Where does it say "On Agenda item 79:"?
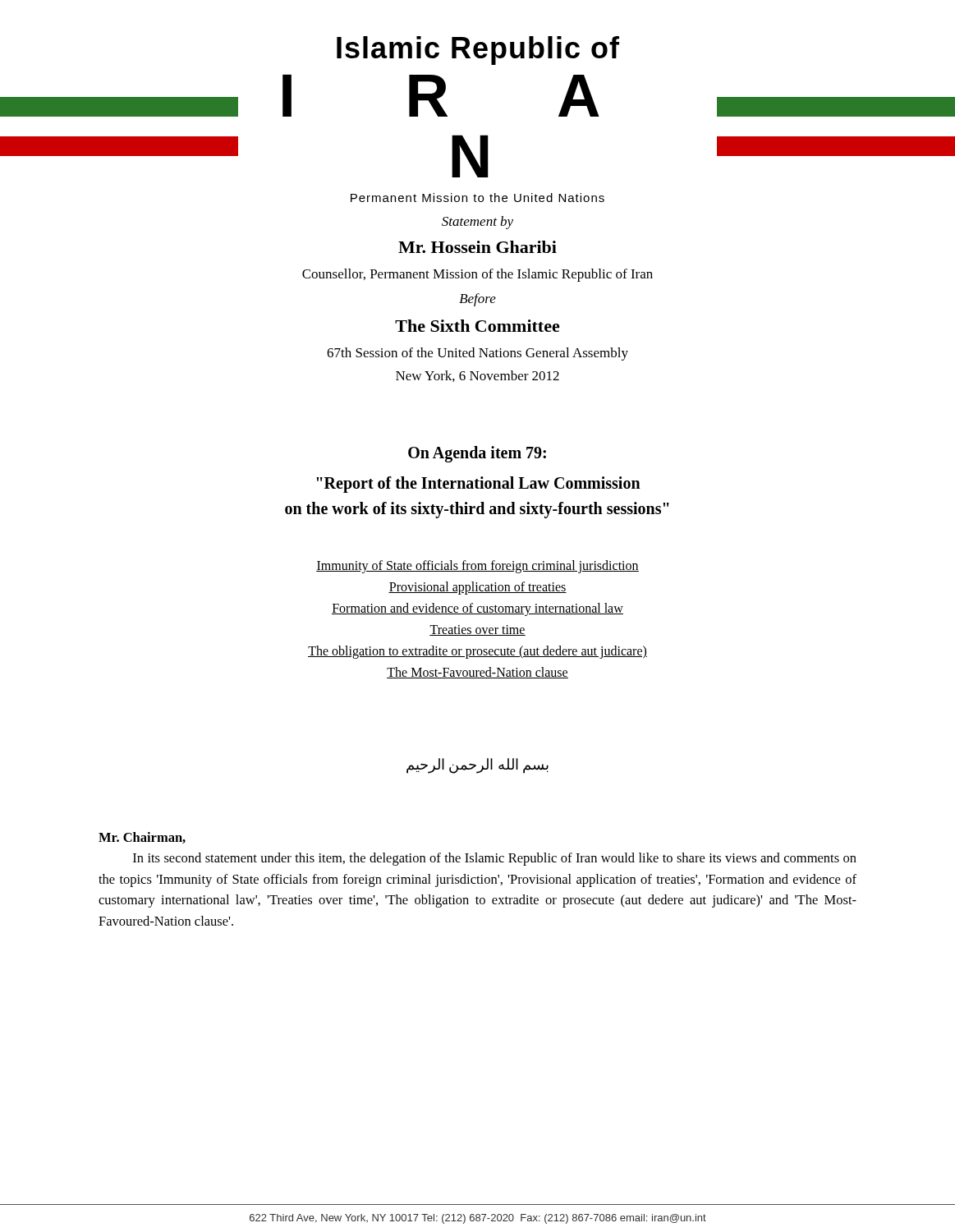955x1232 pixels. (478, 453)
